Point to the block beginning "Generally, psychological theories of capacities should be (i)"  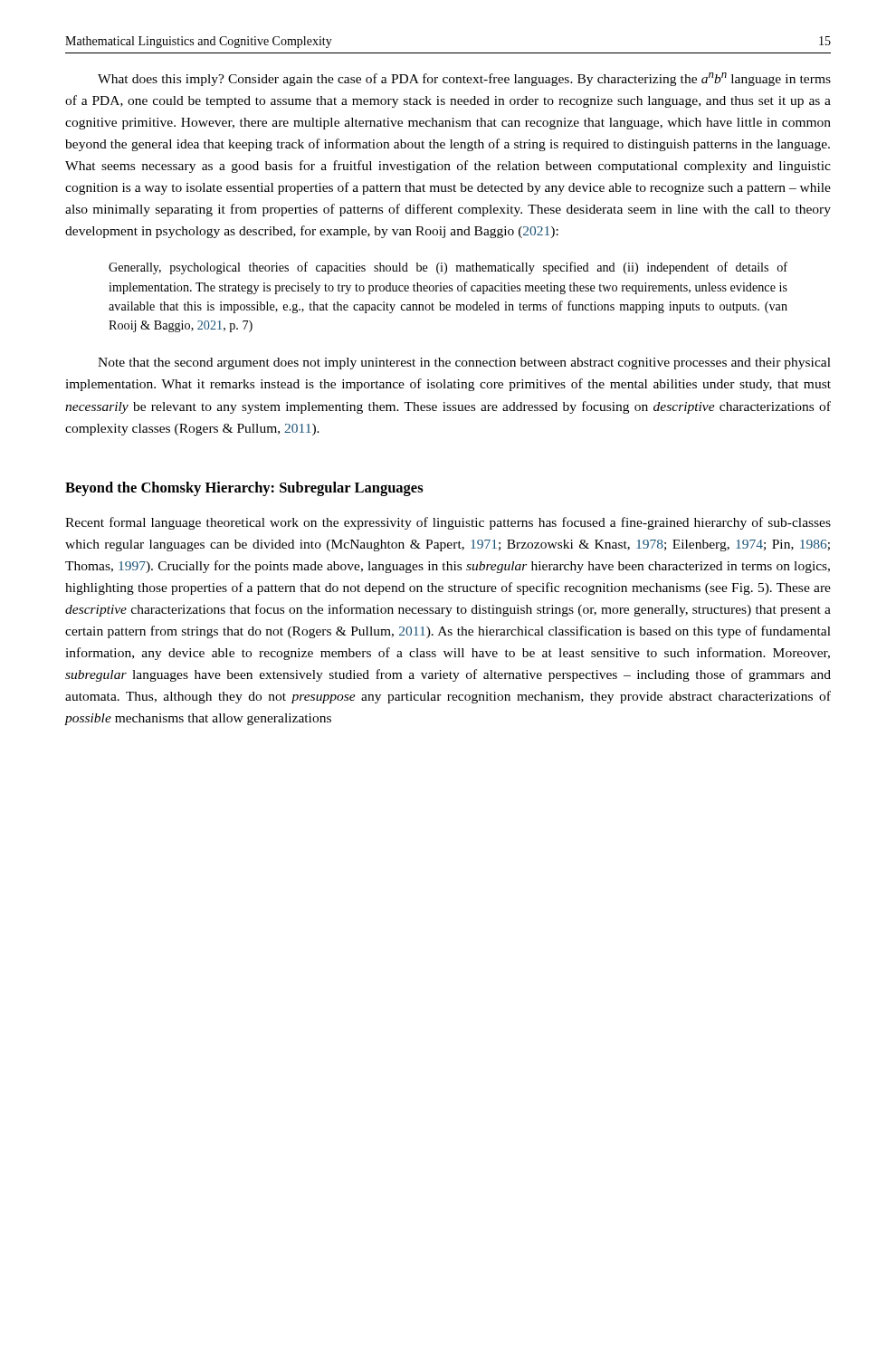coord(448,296)
